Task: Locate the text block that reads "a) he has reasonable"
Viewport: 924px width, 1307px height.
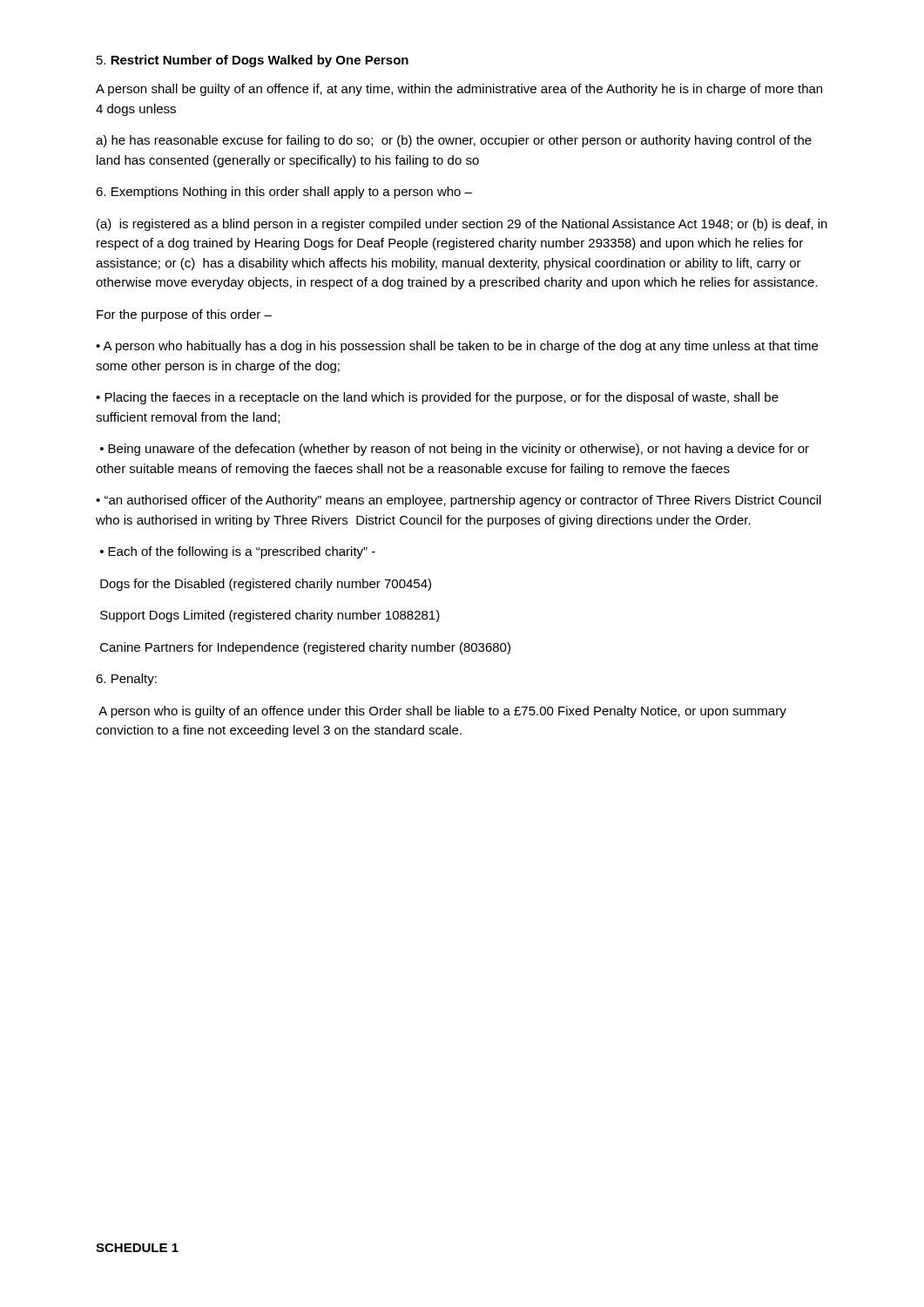Action: click(454, 150)
